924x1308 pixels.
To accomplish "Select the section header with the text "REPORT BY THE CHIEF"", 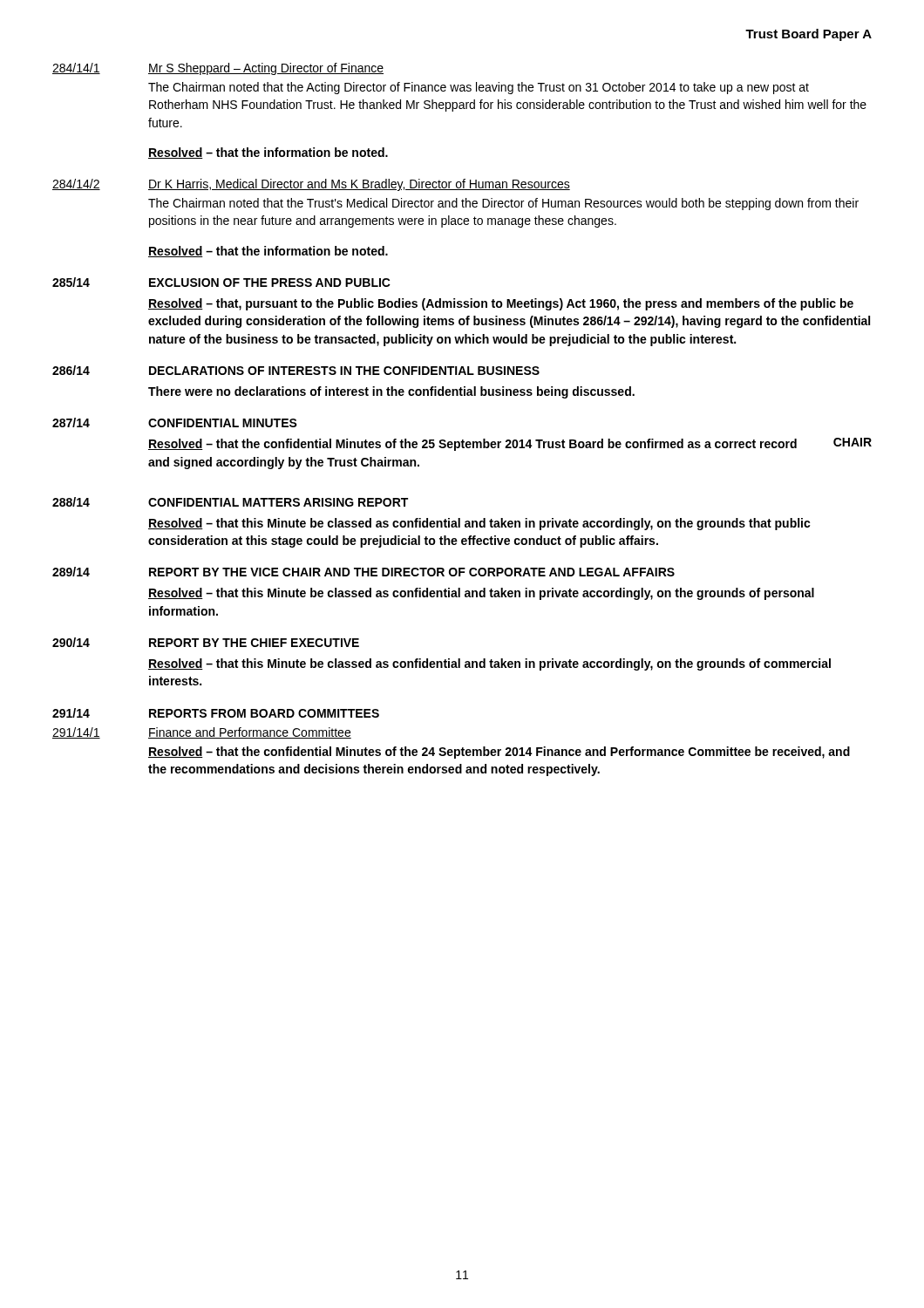I will tap(254, 643).
